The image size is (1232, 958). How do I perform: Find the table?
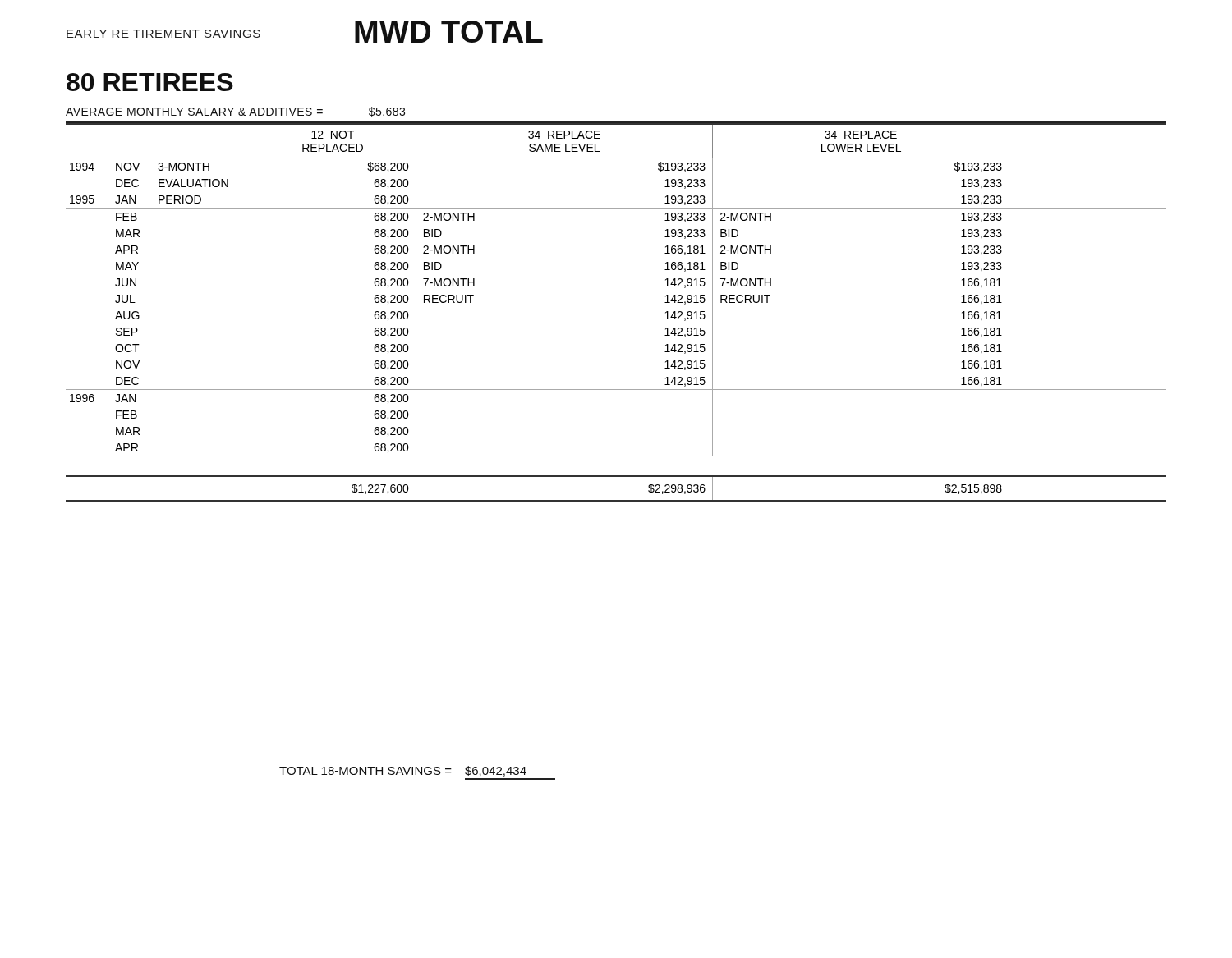tap(616, 312)
